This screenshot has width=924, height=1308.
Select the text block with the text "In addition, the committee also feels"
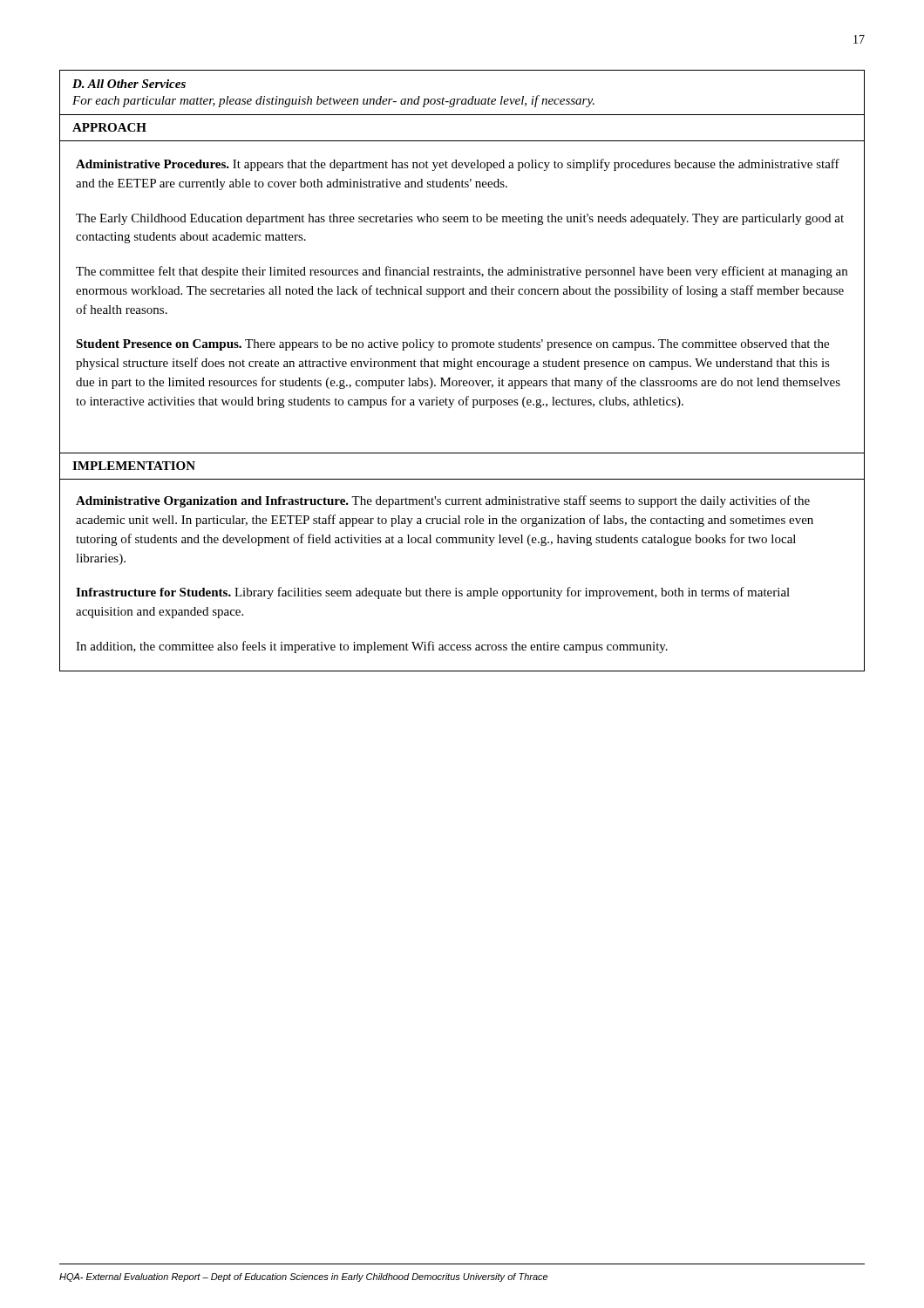point(372,646)
